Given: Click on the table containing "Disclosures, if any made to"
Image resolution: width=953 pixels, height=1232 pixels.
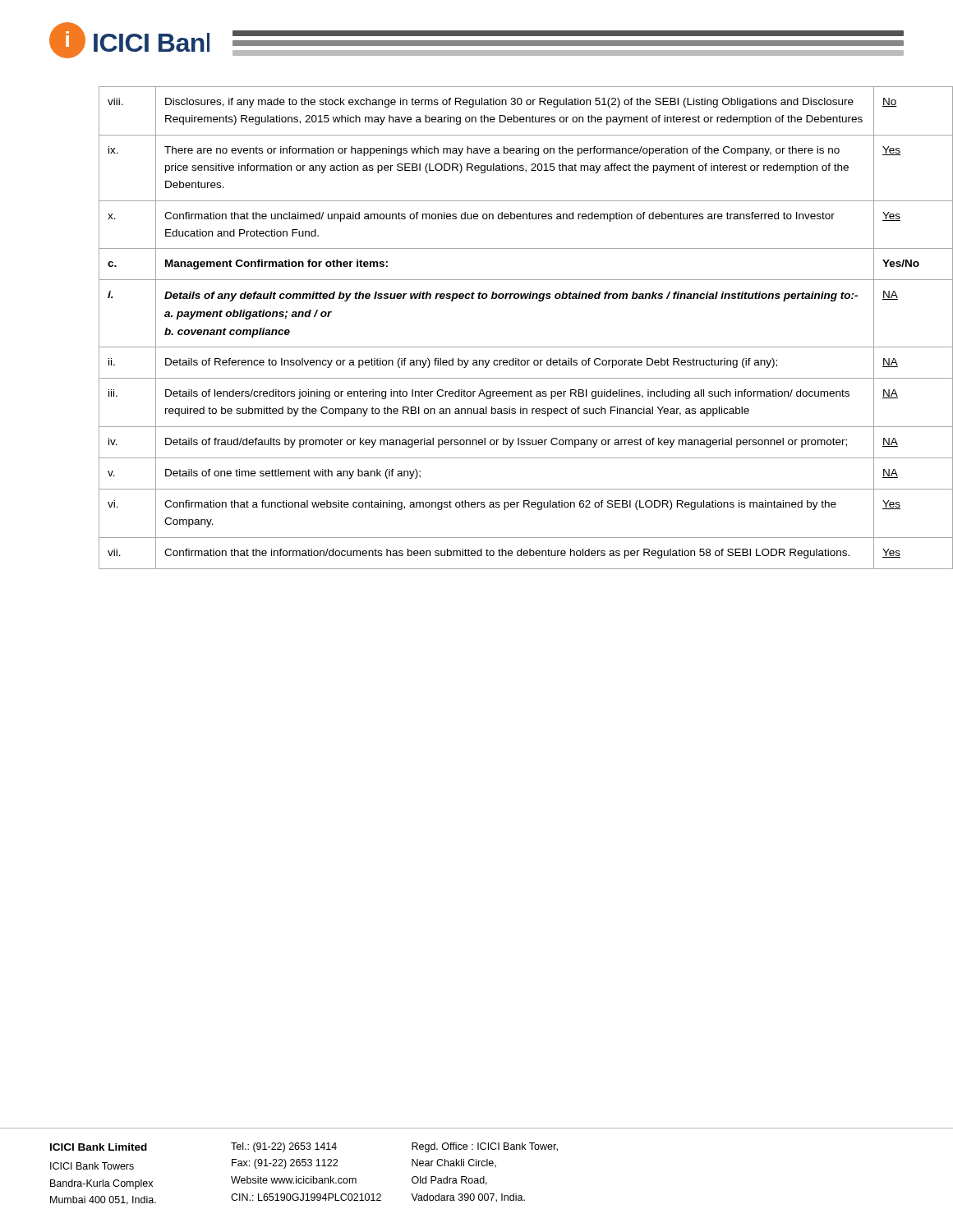Looking at the screenshot, I should (476, 328).
